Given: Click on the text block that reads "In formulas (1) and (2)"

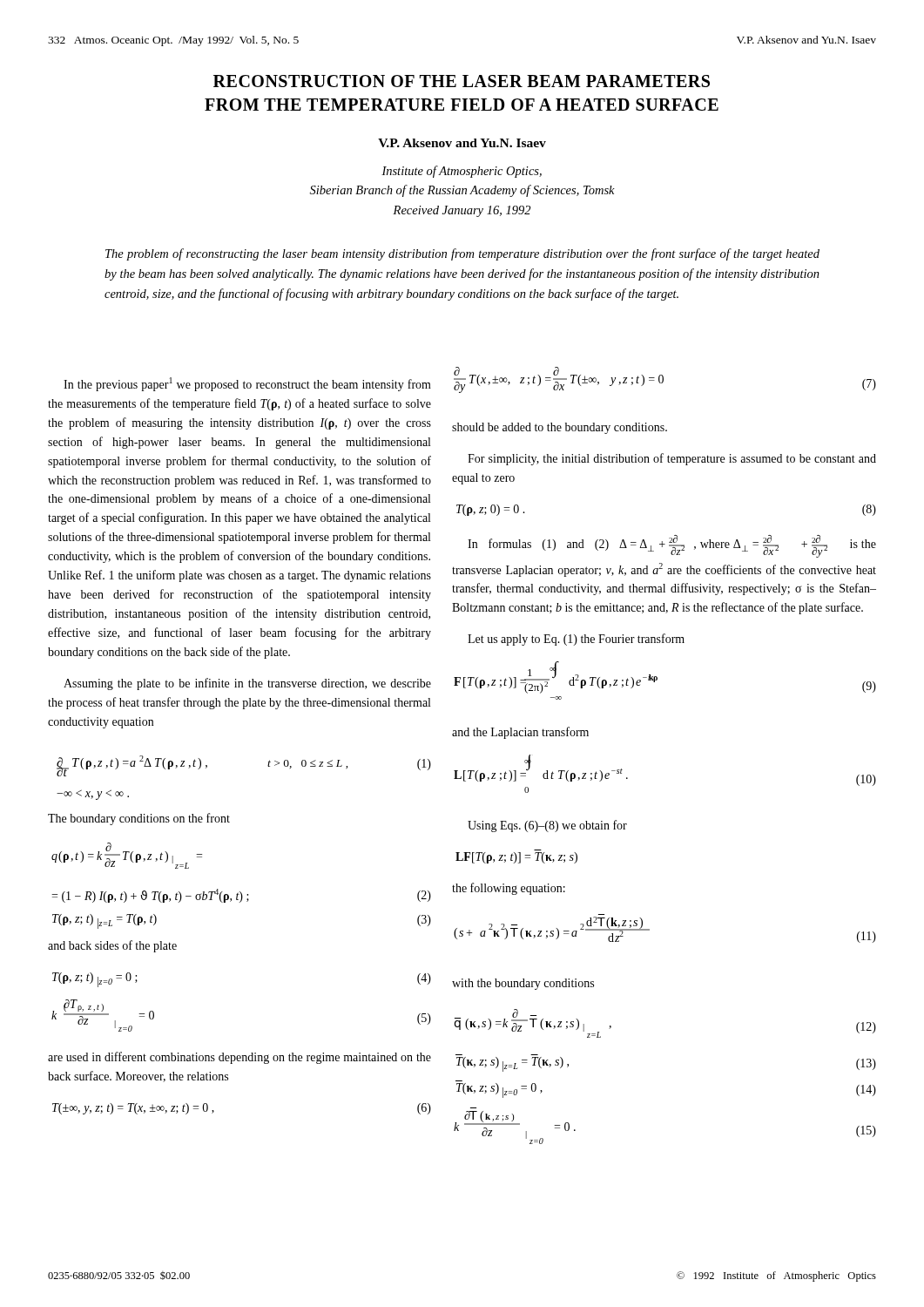Looking at the screenshot, I should point(664,575).
